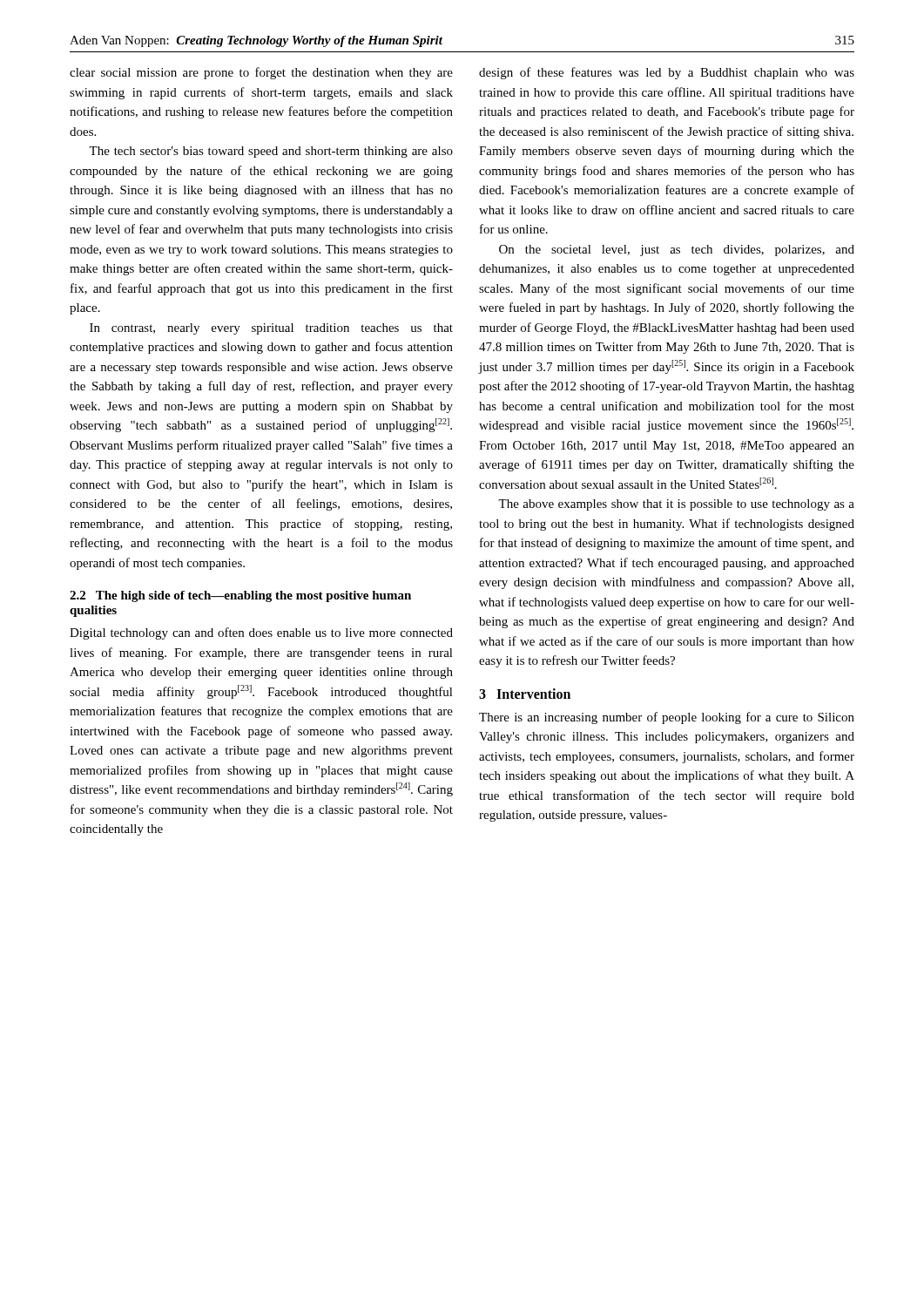
Task: Locate the region starting "3 Intervention"
Action: (x=525, y=694)
